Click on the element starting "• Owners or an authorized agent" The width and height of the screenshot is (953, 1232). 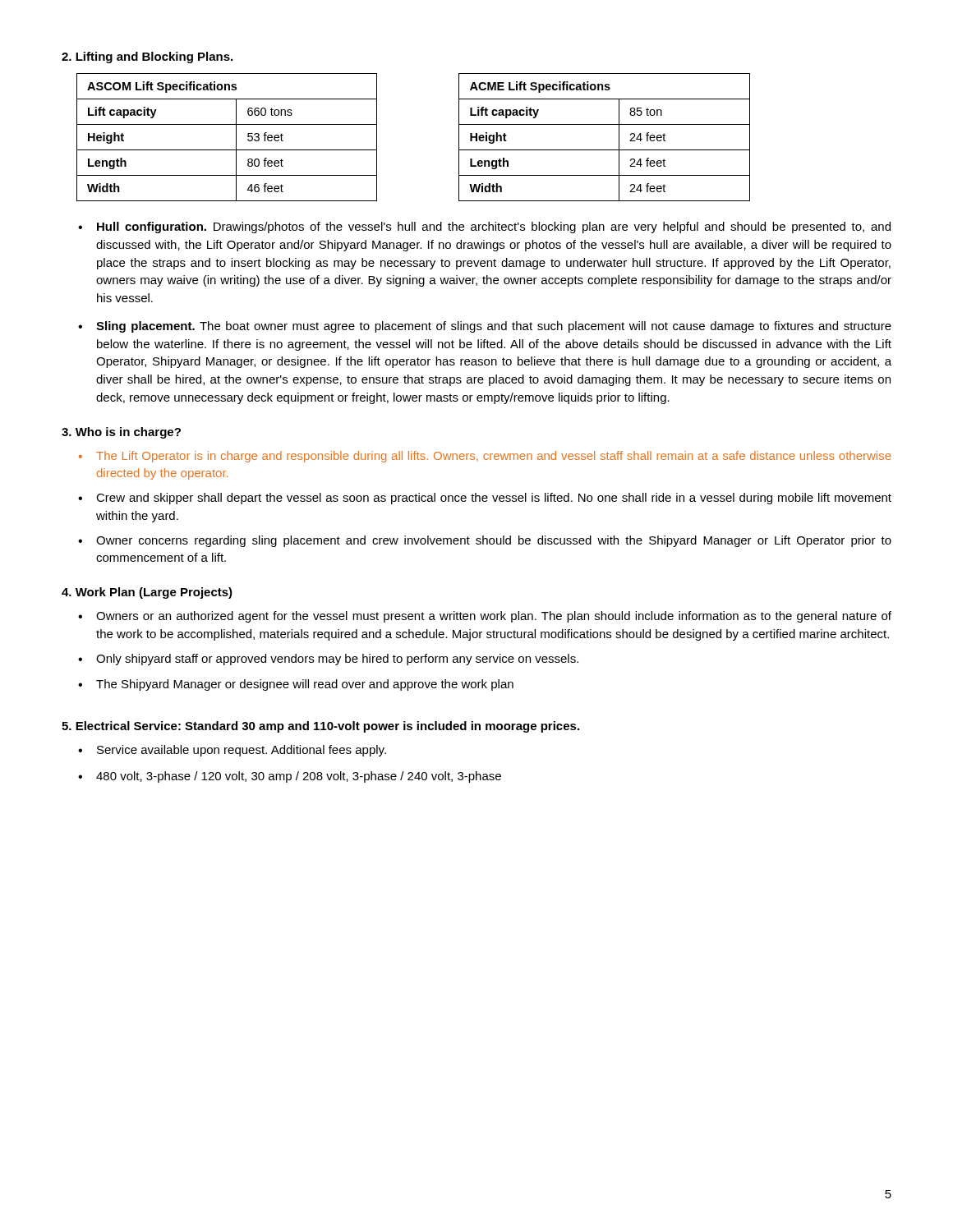(485, 625)
